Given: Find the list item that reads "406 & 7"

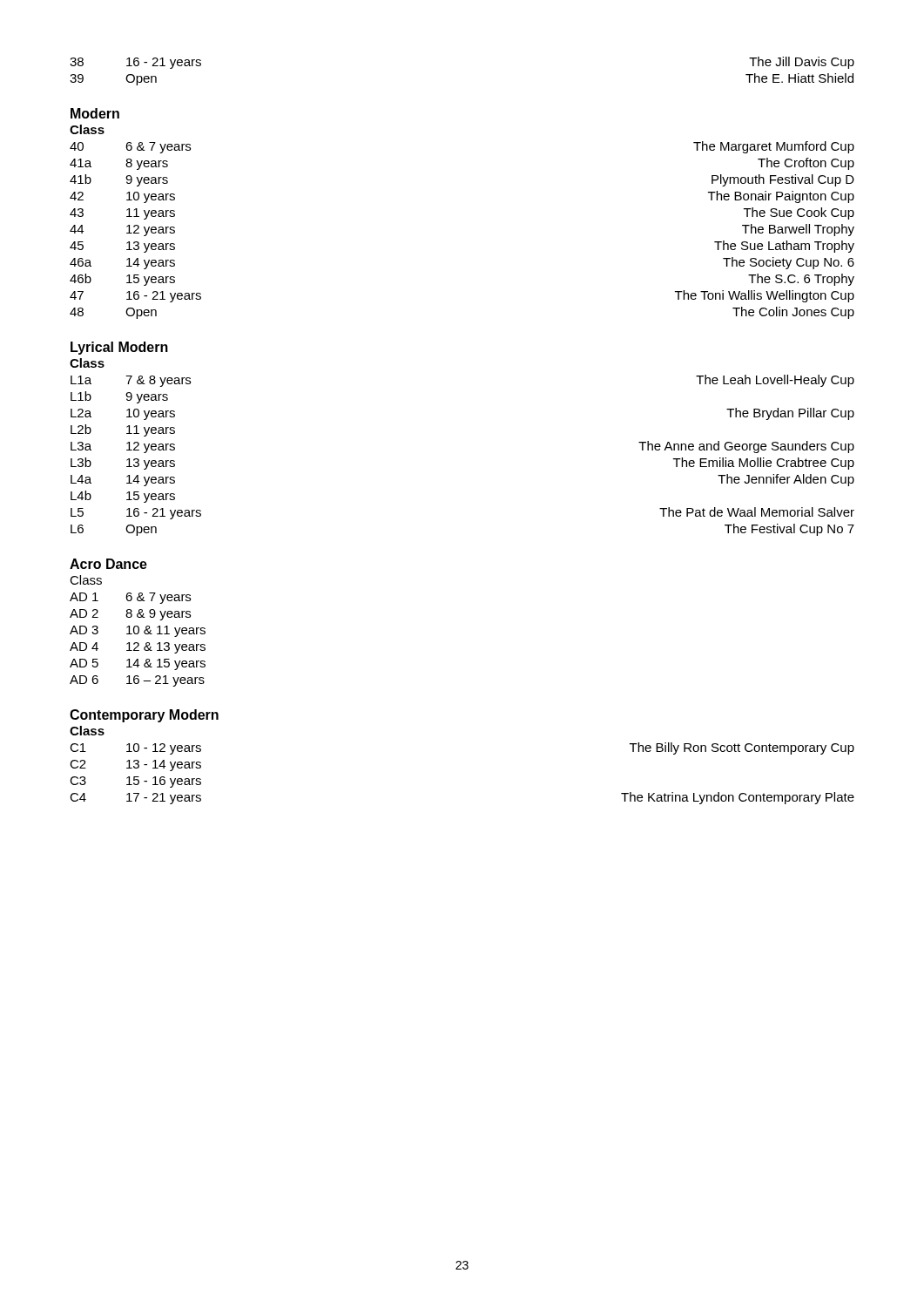Looking at the screenshot, I should (x=152, y=147).
